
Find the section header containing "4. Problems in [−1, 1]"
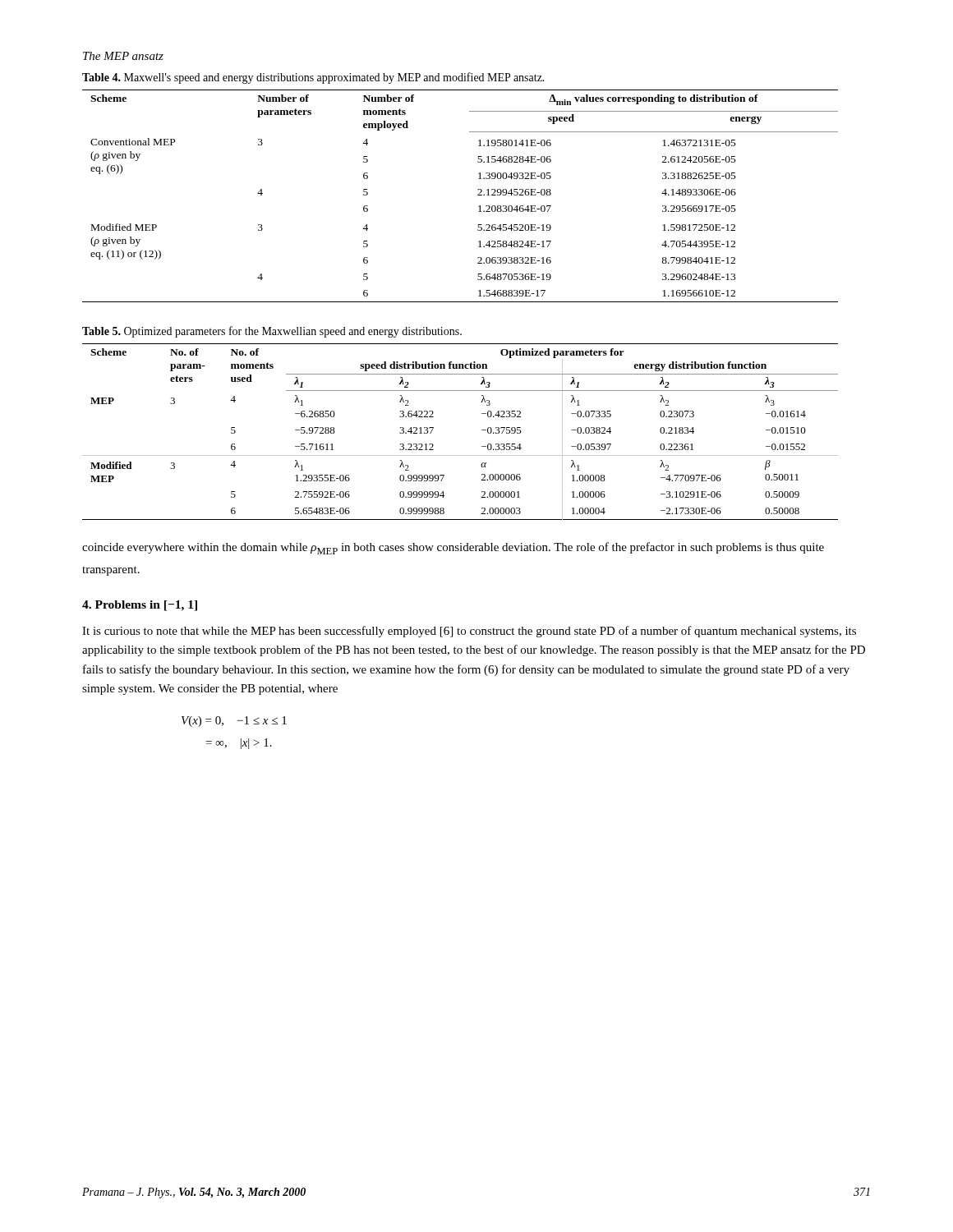[140, 604]
